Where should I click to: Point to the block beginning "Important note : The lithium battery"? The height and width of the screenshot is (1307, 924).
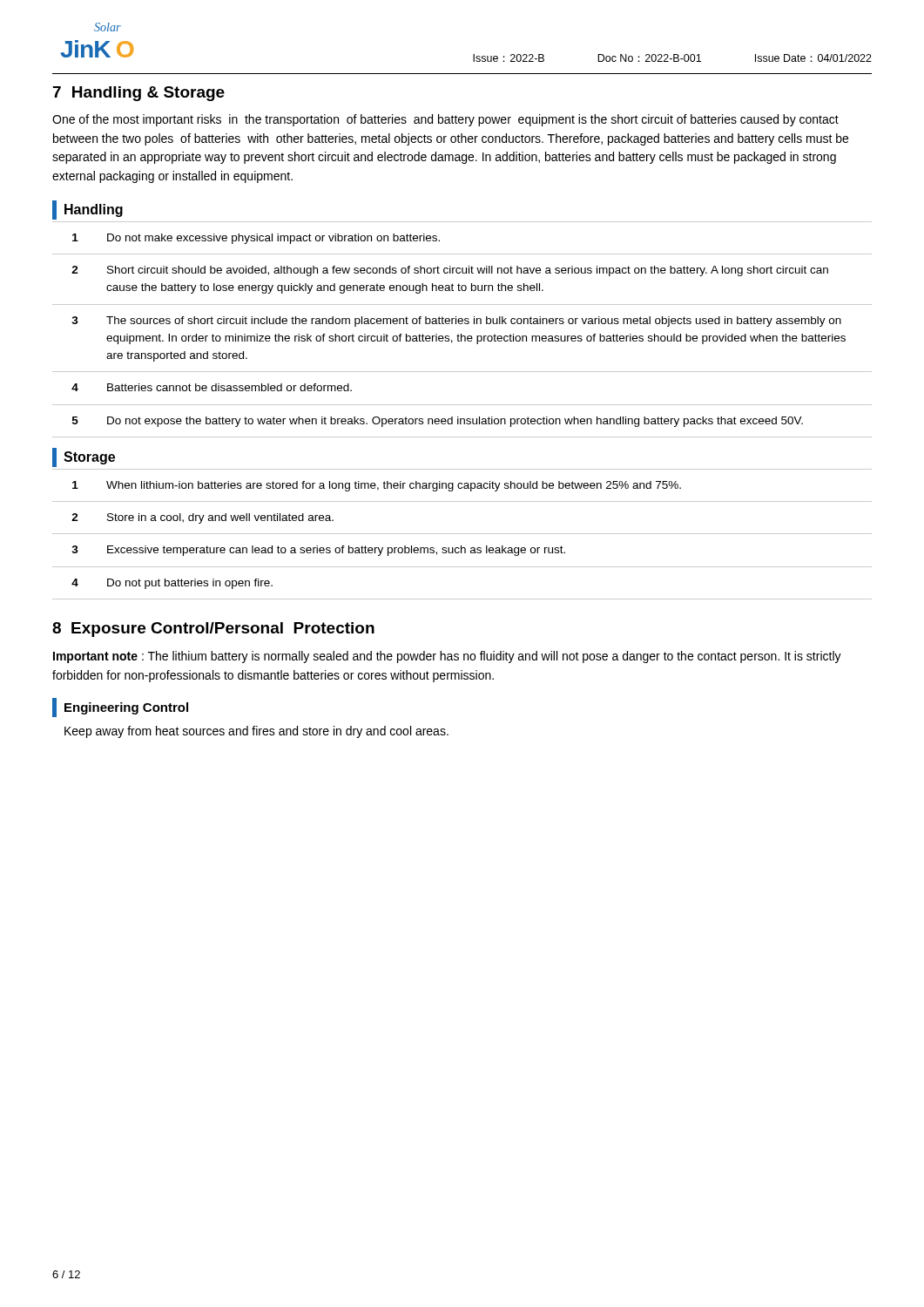tap(462, 666)
